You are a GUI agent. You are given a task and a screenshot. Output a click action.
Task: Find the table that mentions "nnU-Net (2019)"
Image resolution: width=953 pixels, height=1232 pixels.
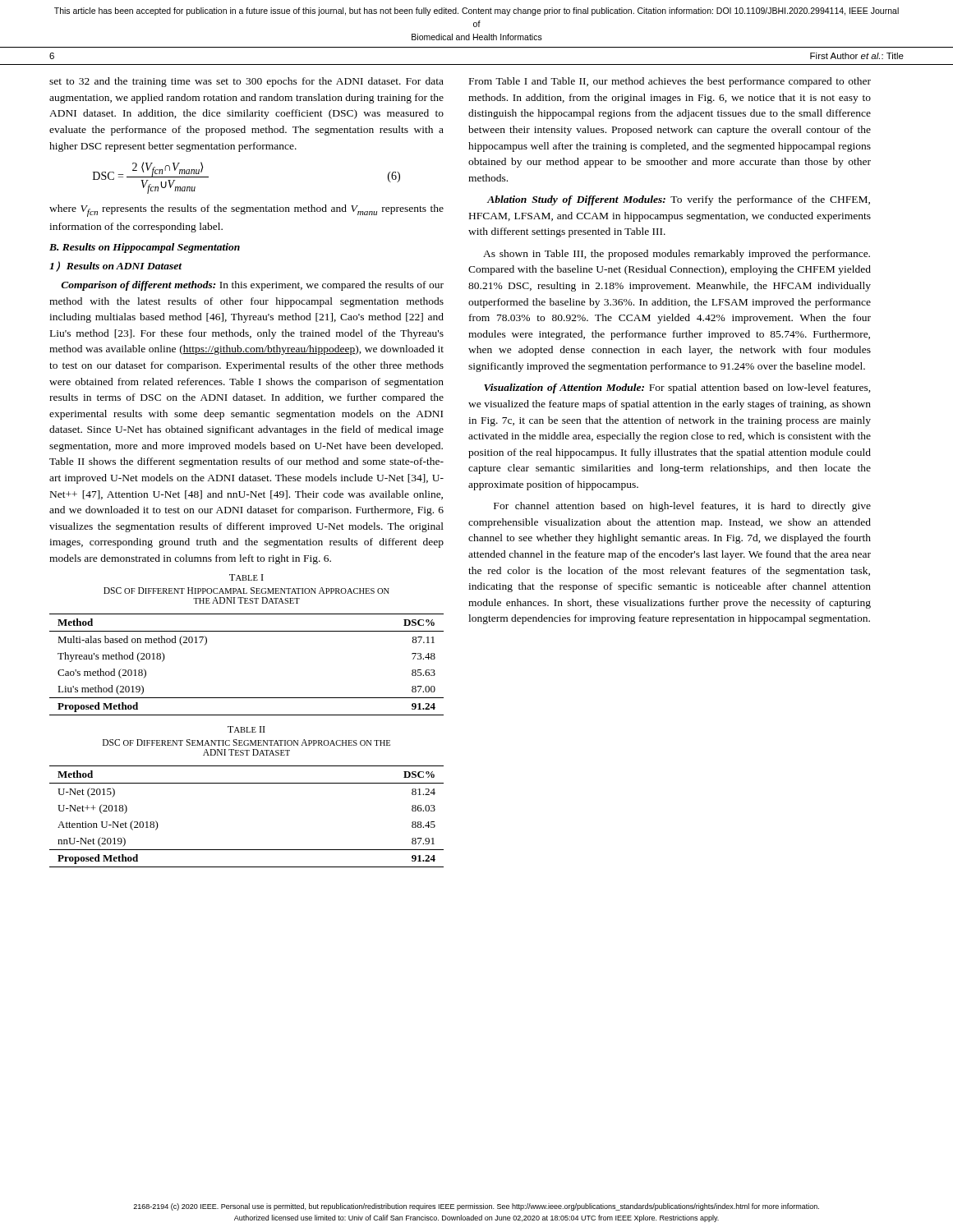[246, 817]
